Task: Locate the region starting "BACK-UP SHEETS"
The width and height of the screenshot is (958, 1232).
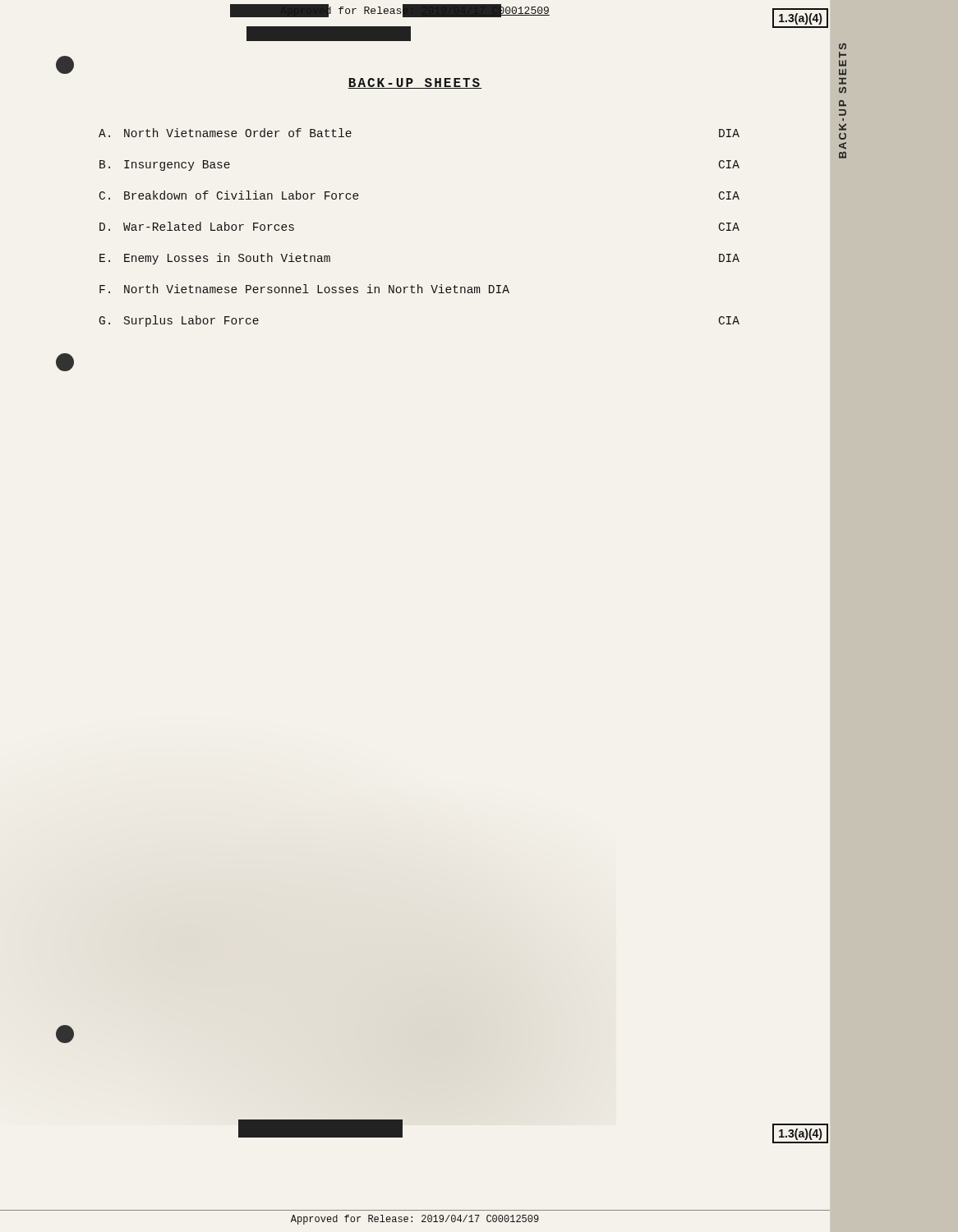Action: (415, 84)
